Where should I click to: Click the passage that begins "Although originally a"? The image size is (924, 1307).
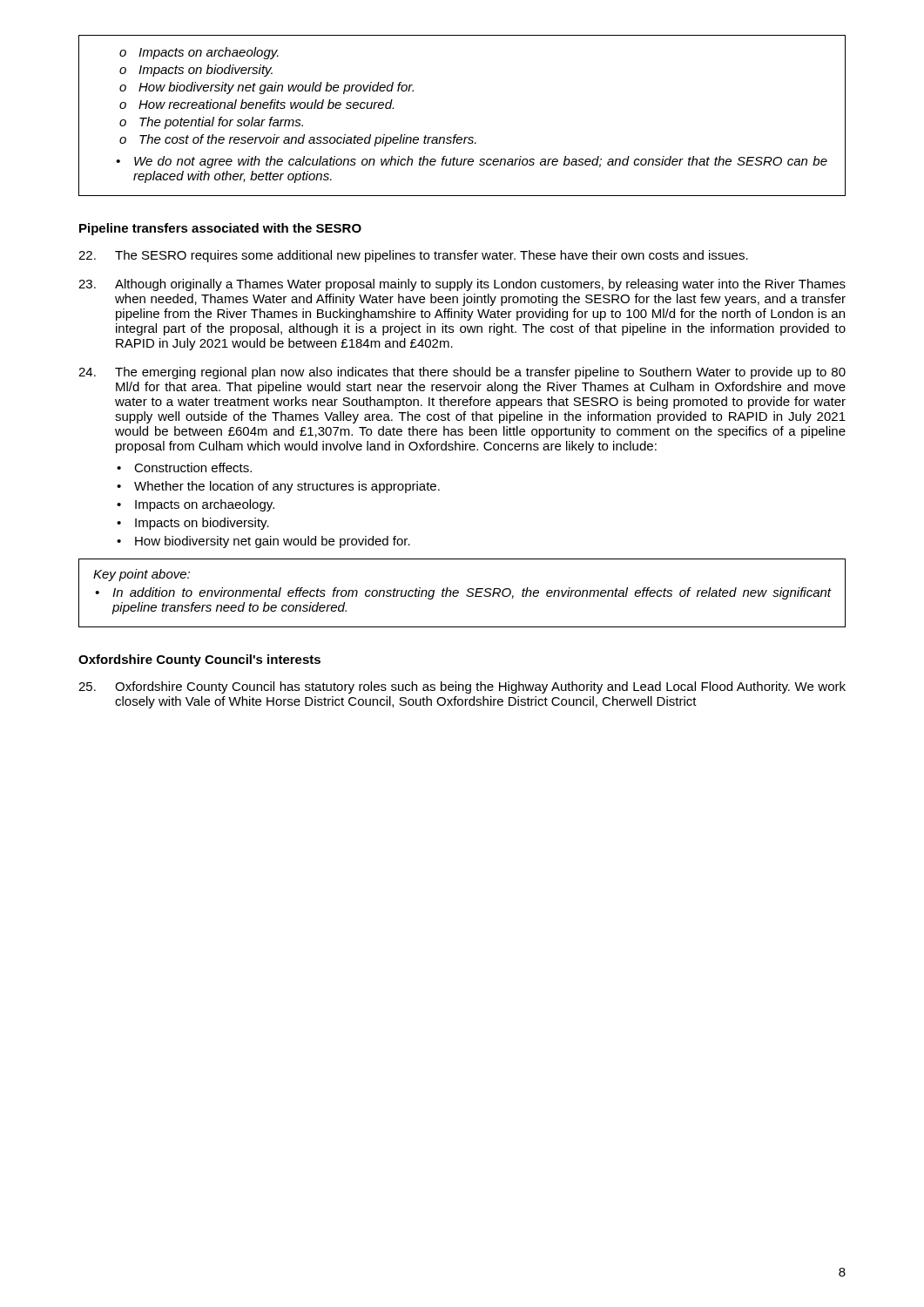[x=462, y=313]
